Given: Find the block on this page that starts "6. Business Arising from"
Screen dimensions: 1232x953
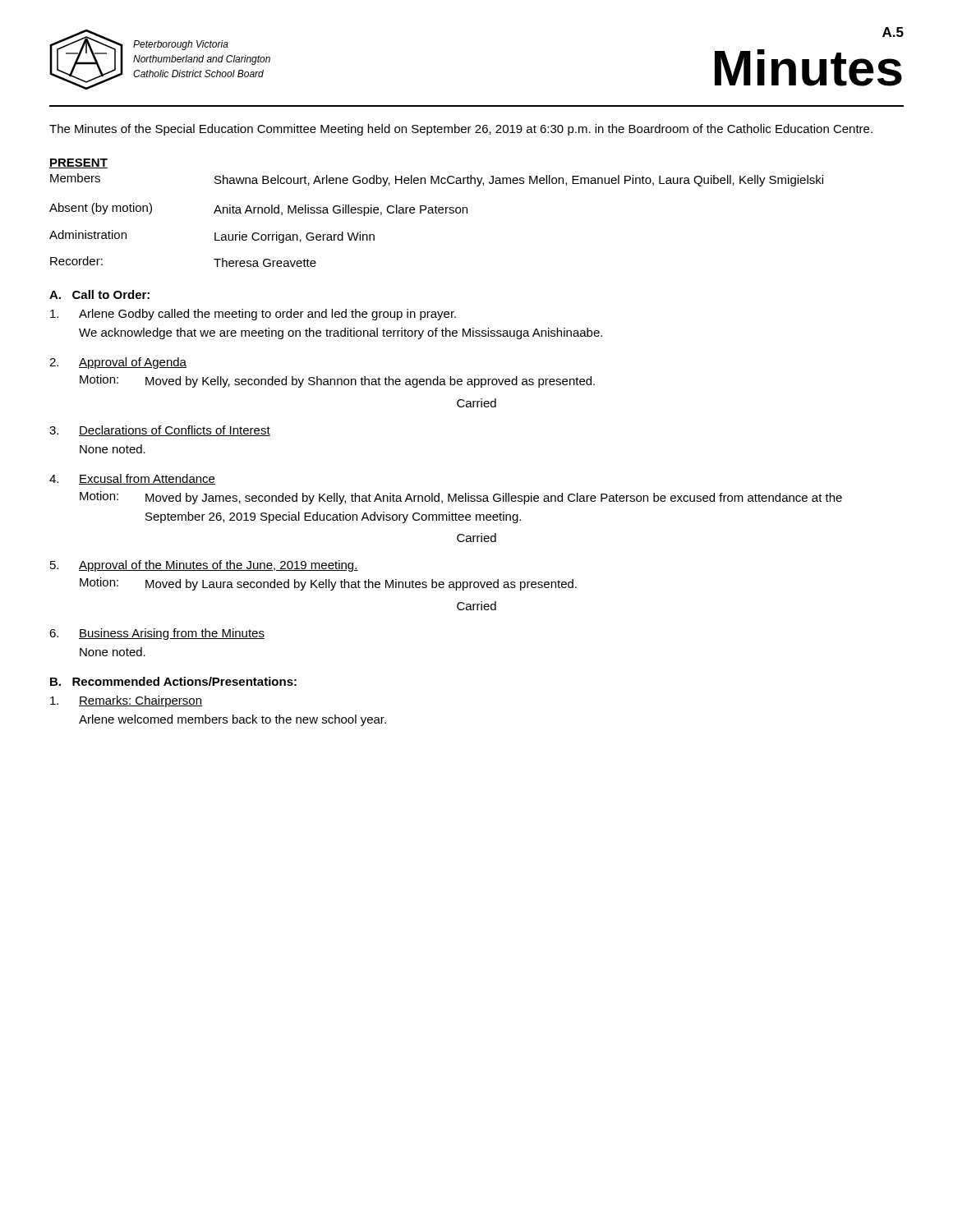Looking at the screenshot, I should [x=157, y=634].
